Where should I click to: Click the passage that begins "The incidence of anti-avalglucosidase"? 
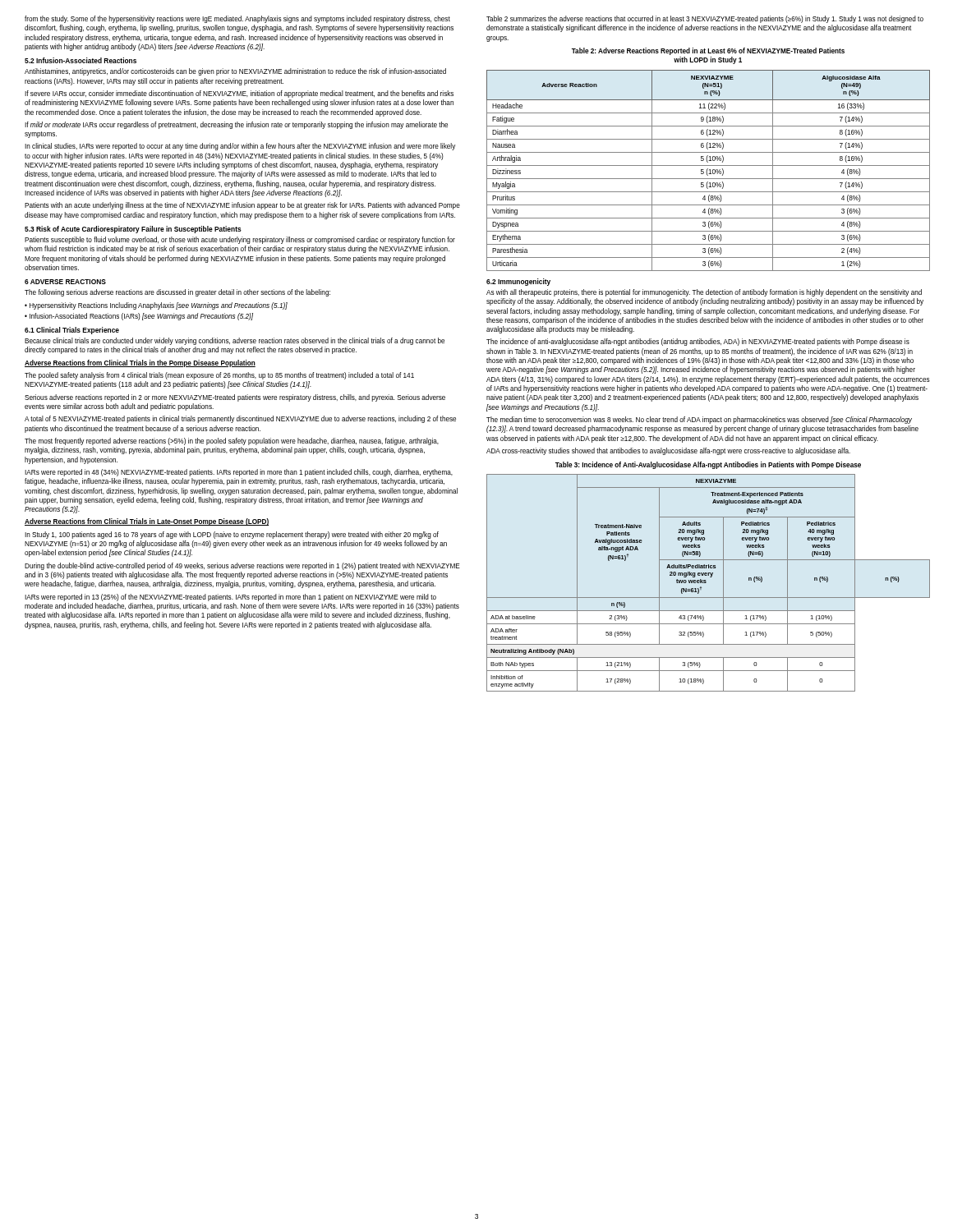[x=708, y=375]
